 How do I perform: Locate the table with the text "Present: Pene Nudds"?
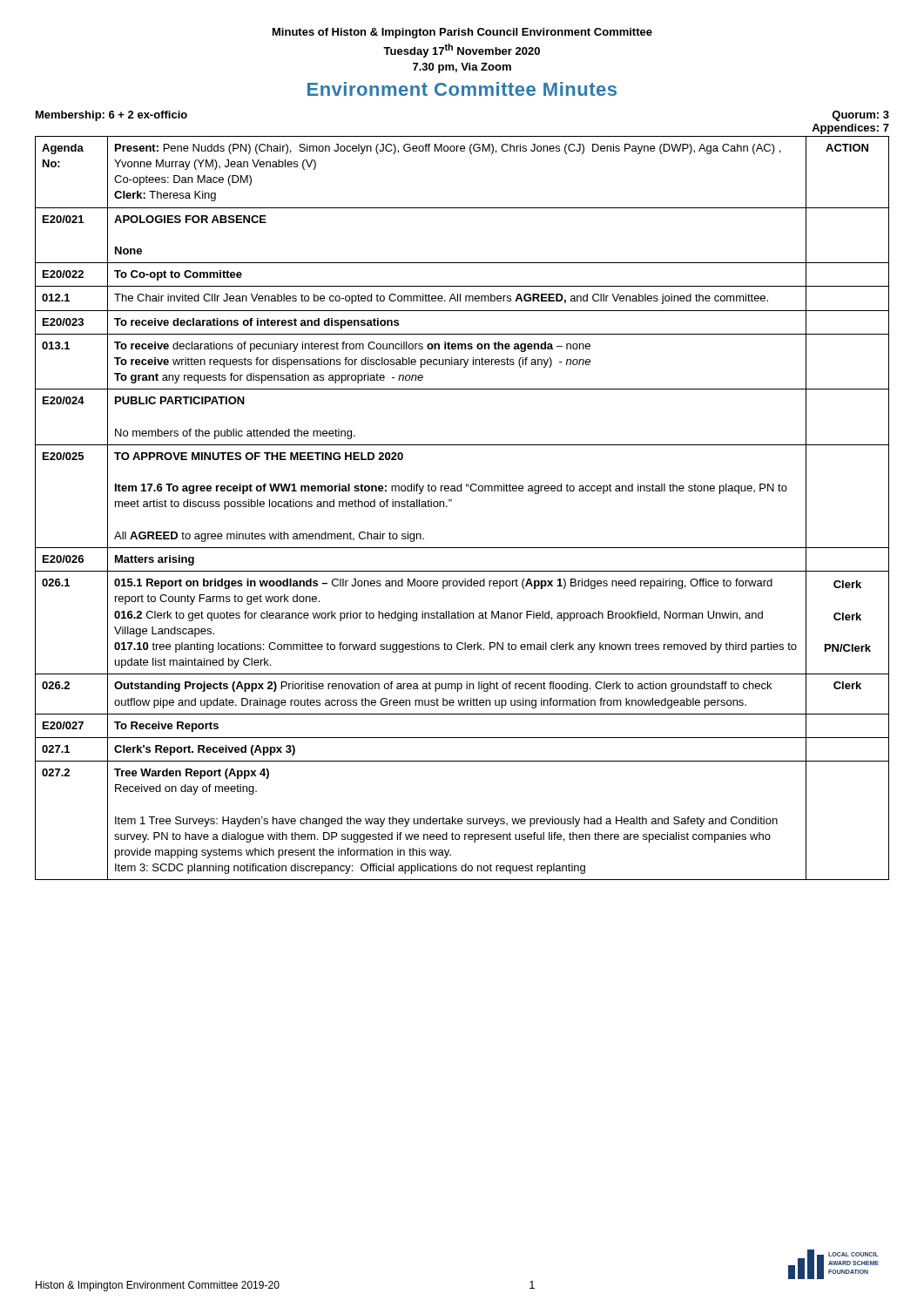point(462,508)
